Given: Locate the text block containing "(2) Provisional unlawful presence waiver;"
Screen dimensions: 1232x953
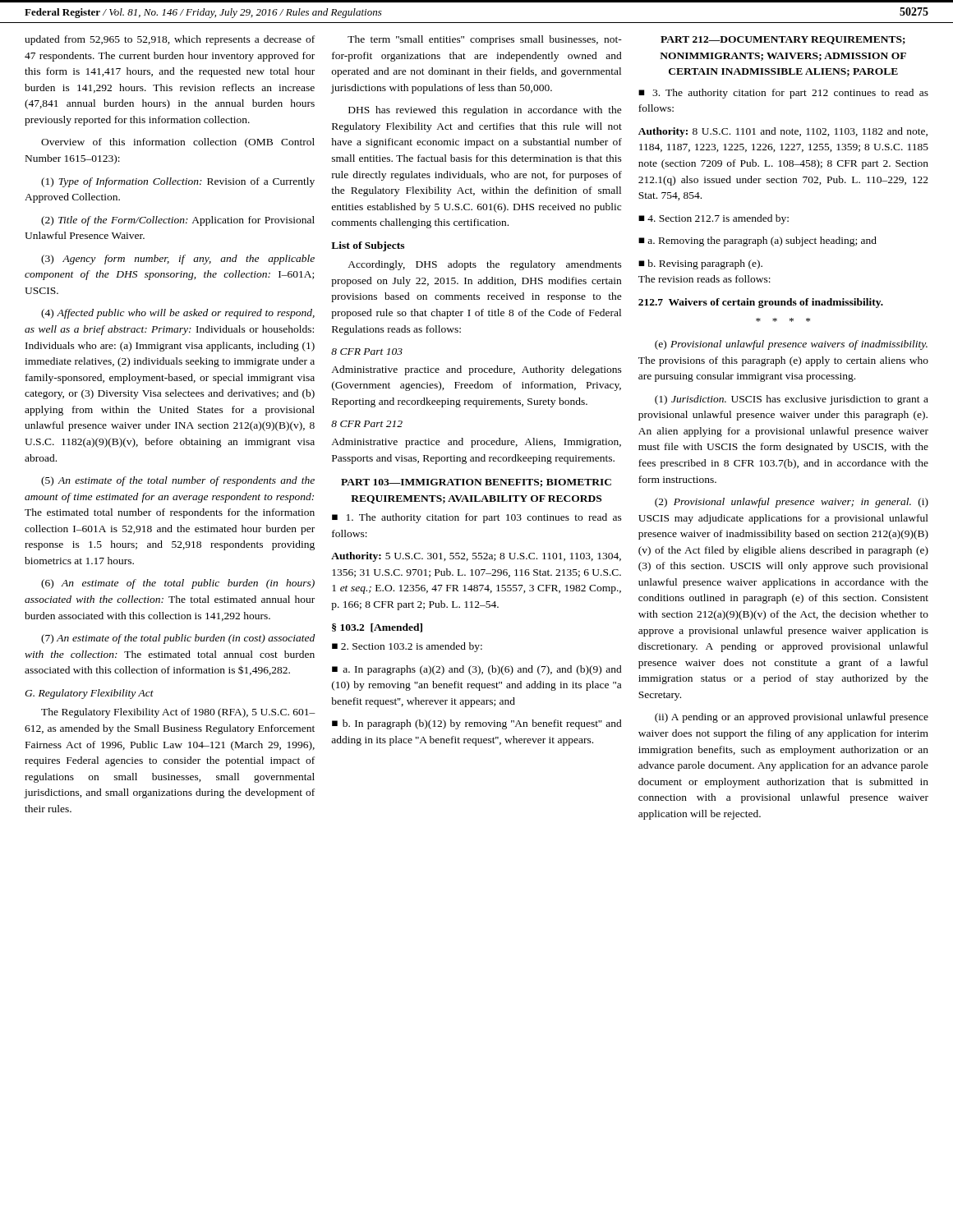Looking at the screenshot, I should click(x=783, y=658).
